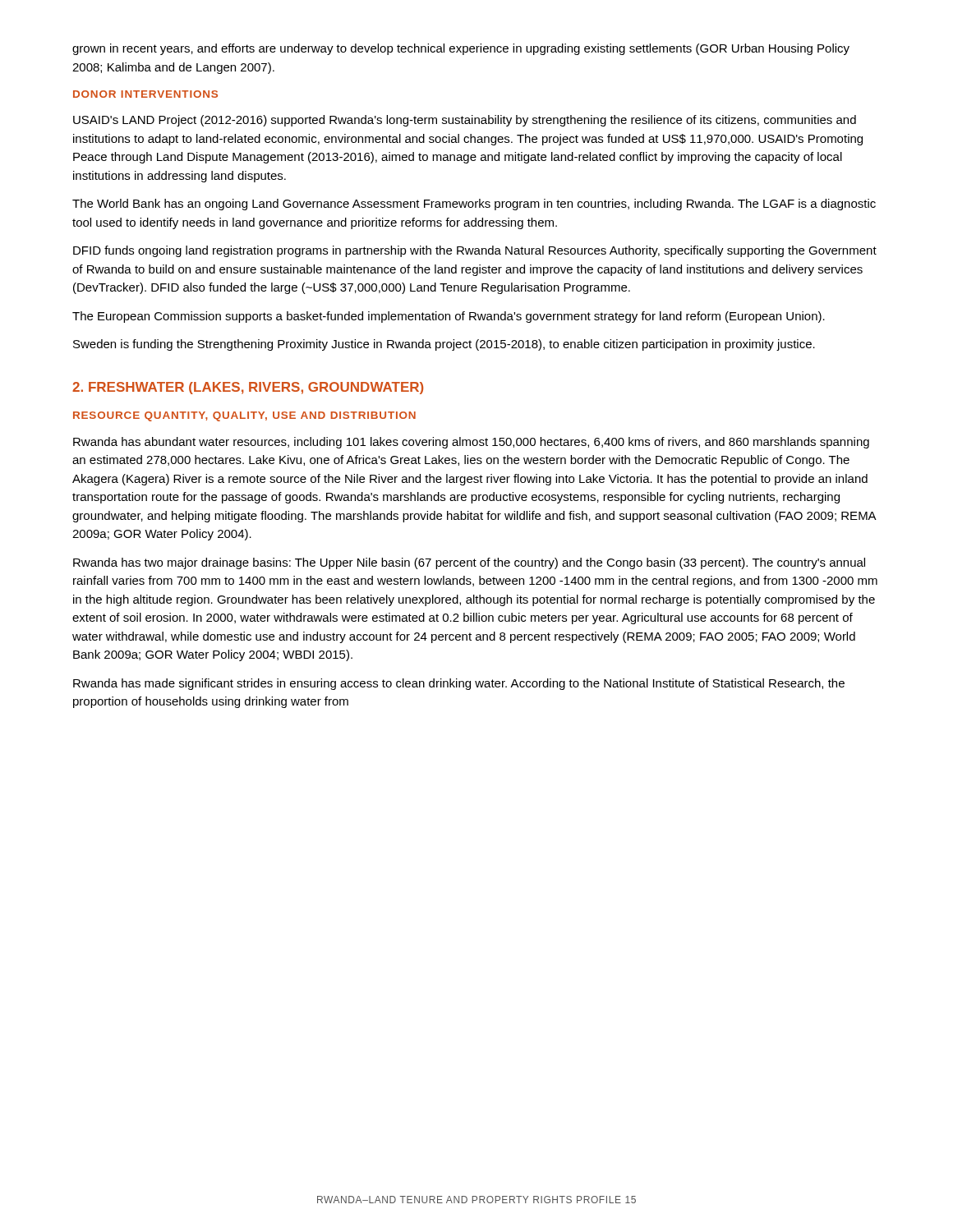953x1232 pixels.
Task: Click where it says "DONOR INTERVENTIONS"
Action: [145, 94]
